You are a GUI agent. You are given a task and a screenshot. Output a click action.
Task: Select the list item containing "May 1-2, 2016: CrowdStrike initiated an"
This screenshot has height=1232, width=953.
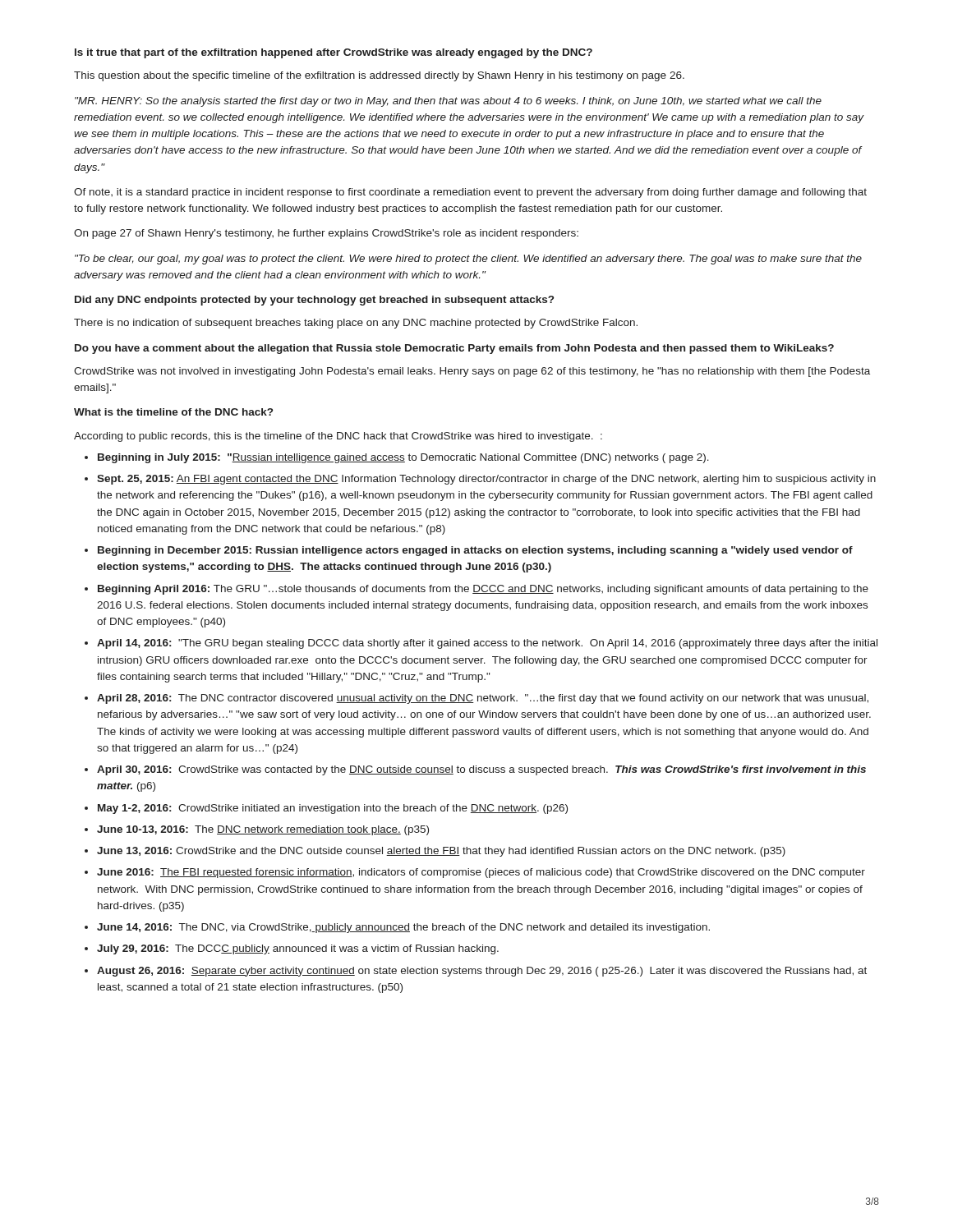point(333,807)
